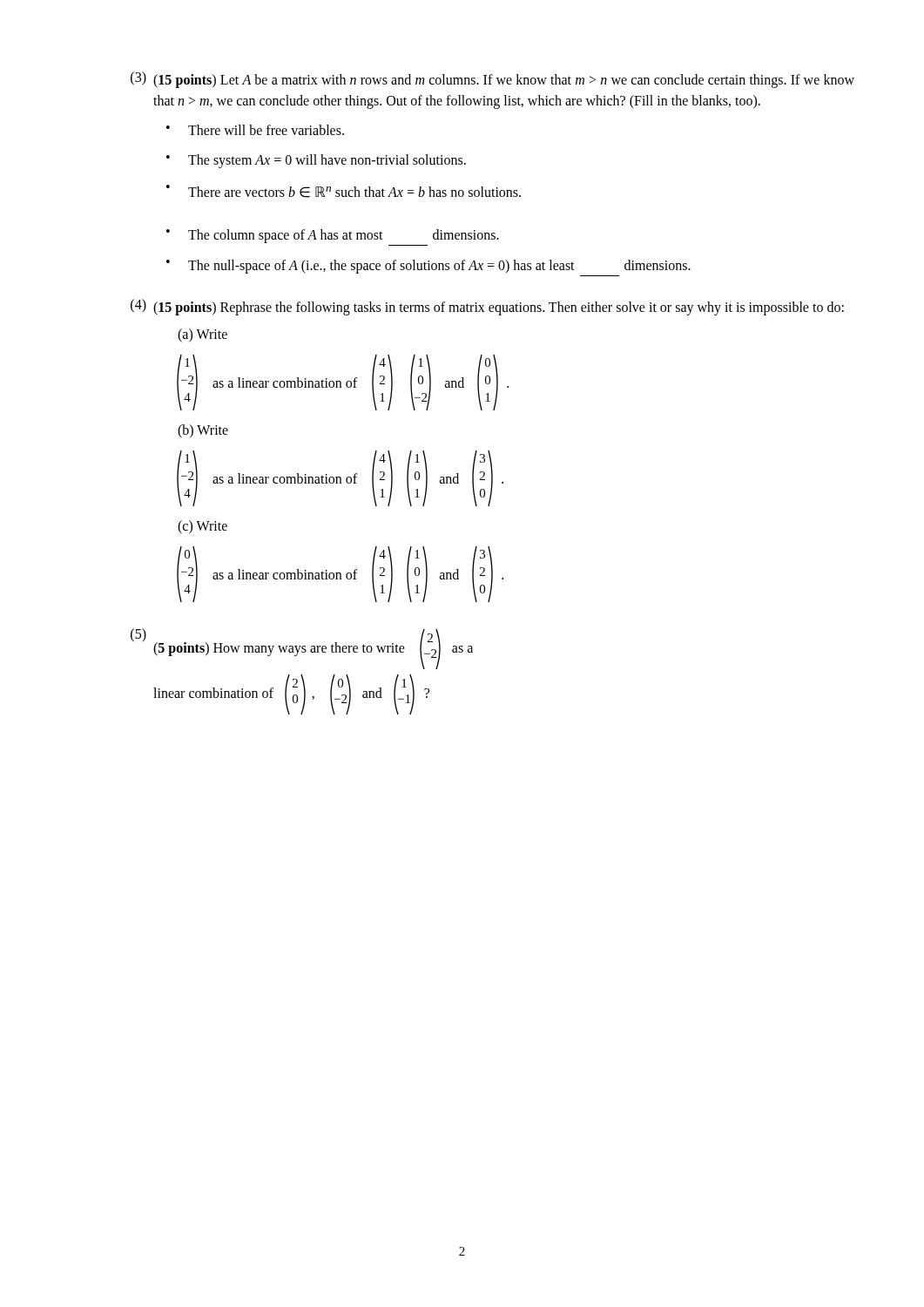Find the region starting "• The null-space"
Viewport: 924px width, 1307px height.
[510, 266]
